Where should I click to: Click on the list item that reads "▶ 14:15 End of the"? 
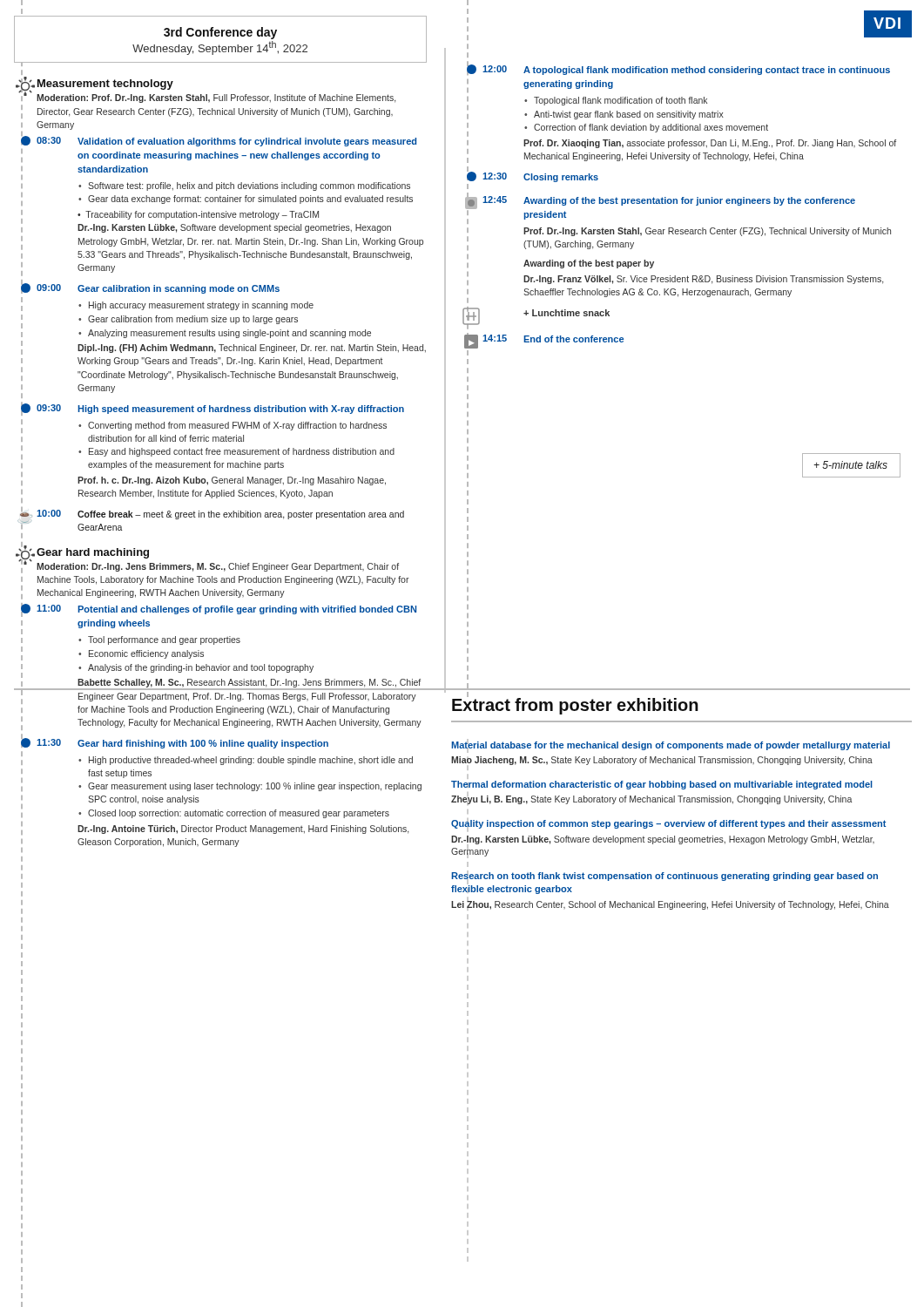[544, 341]
